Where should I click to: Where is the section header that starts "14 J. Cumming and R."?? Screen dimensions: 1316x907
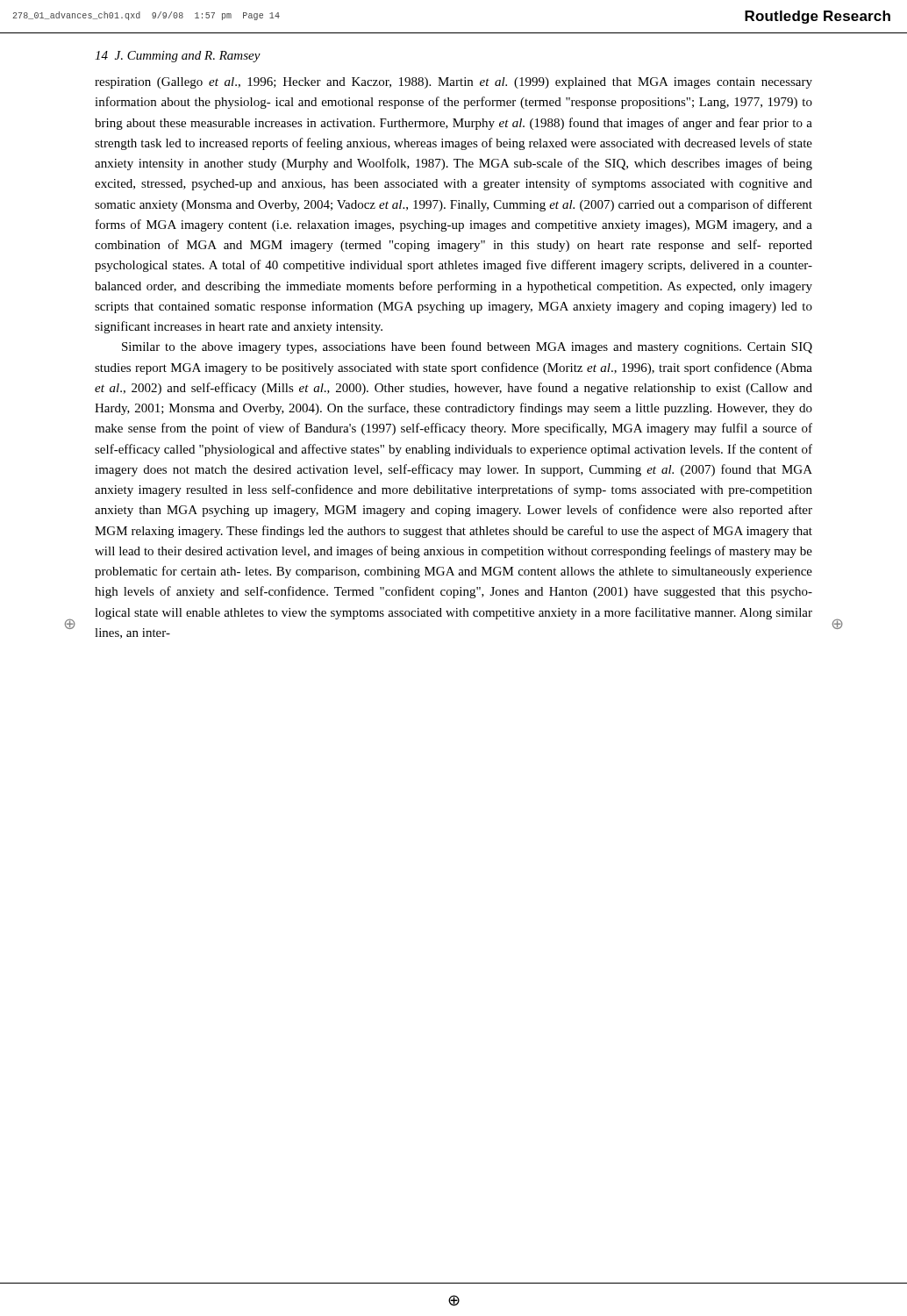coord(177,55)
